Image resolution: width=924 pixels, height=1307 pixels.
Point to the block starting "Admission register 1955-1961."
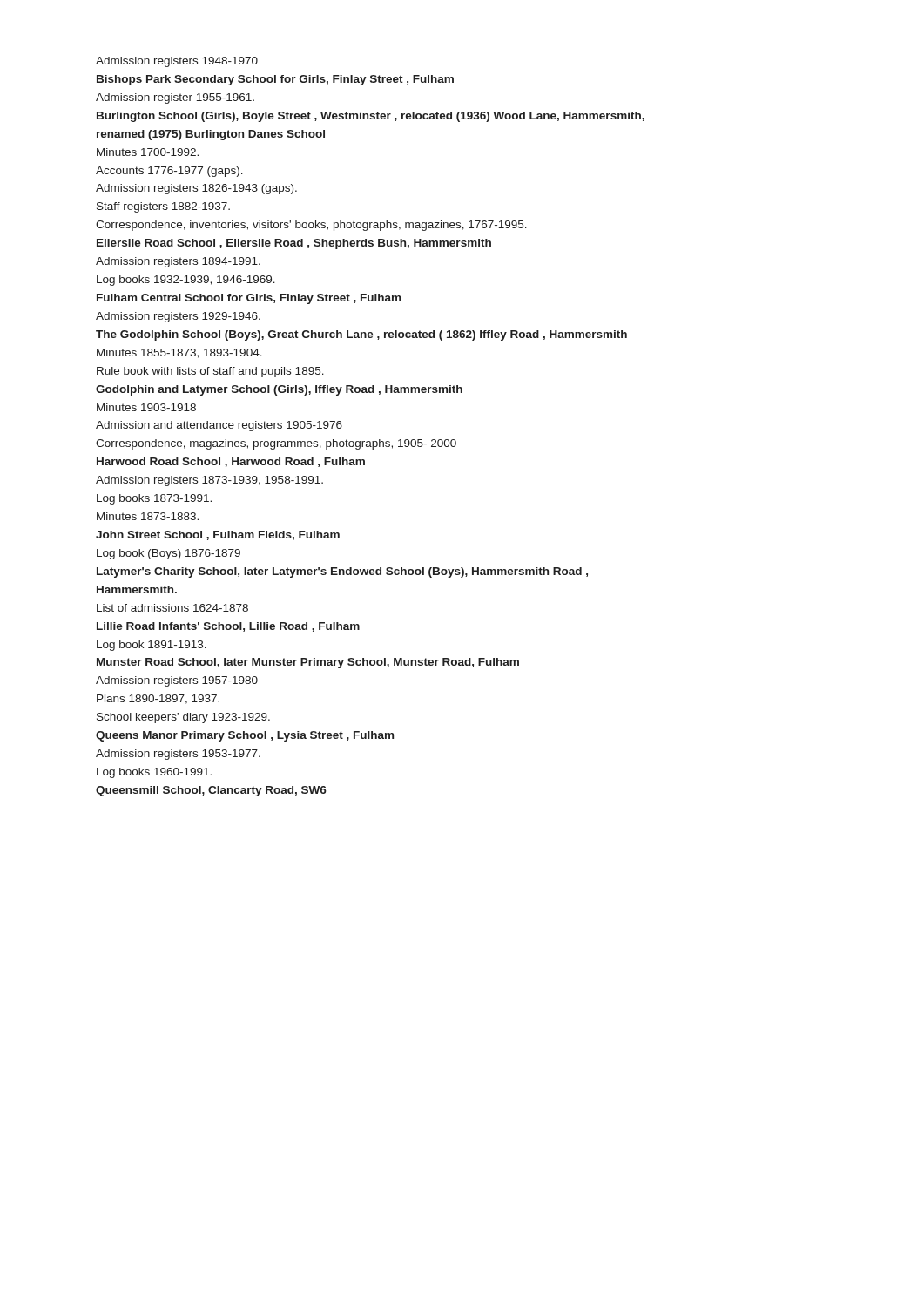tap(176, 97)
